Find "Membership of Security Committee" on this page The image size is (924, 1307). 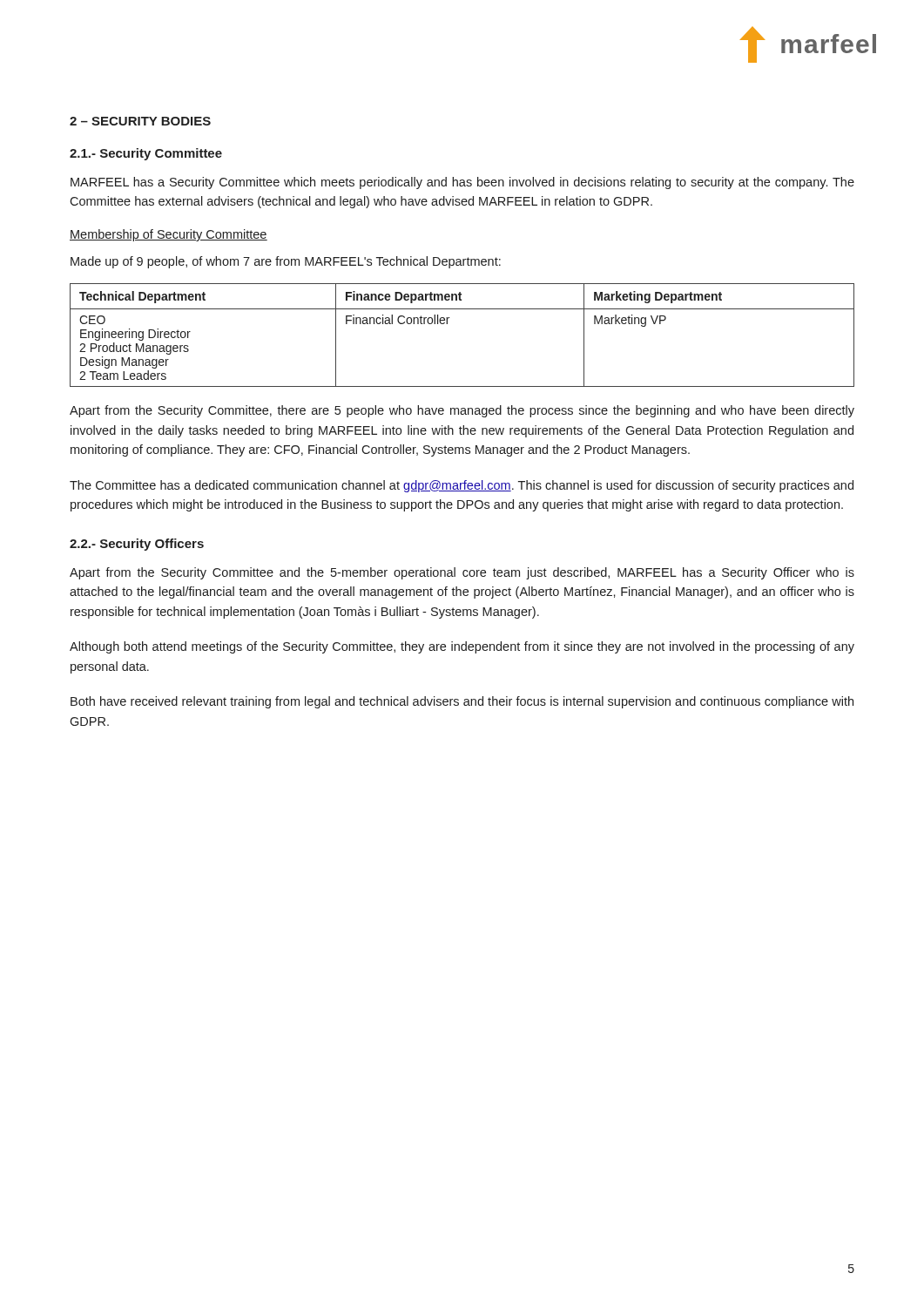(x=168, y=234)
